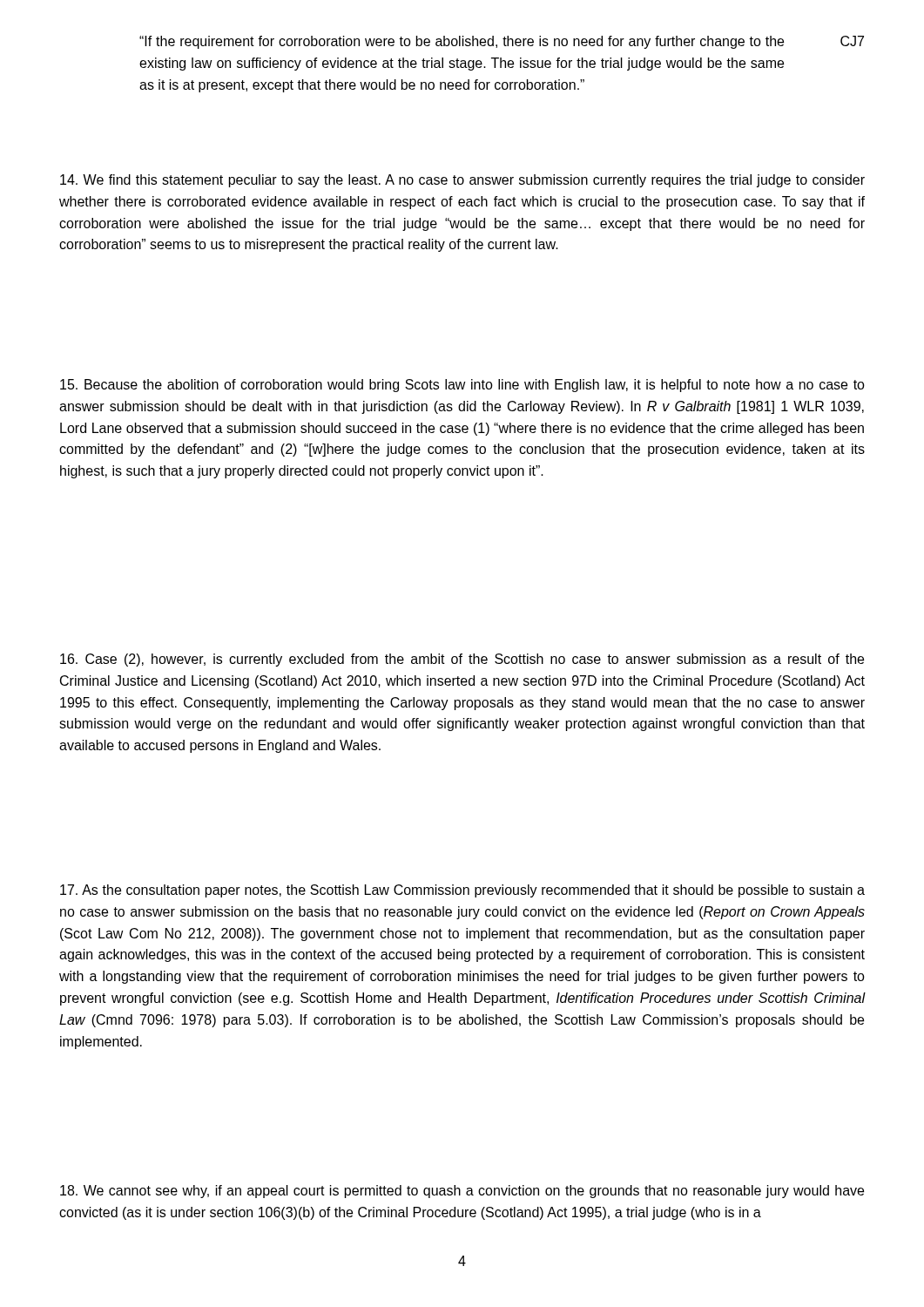Click on the element starting "As the consultation"
The image size is (924, 1307).
[462, 966]
